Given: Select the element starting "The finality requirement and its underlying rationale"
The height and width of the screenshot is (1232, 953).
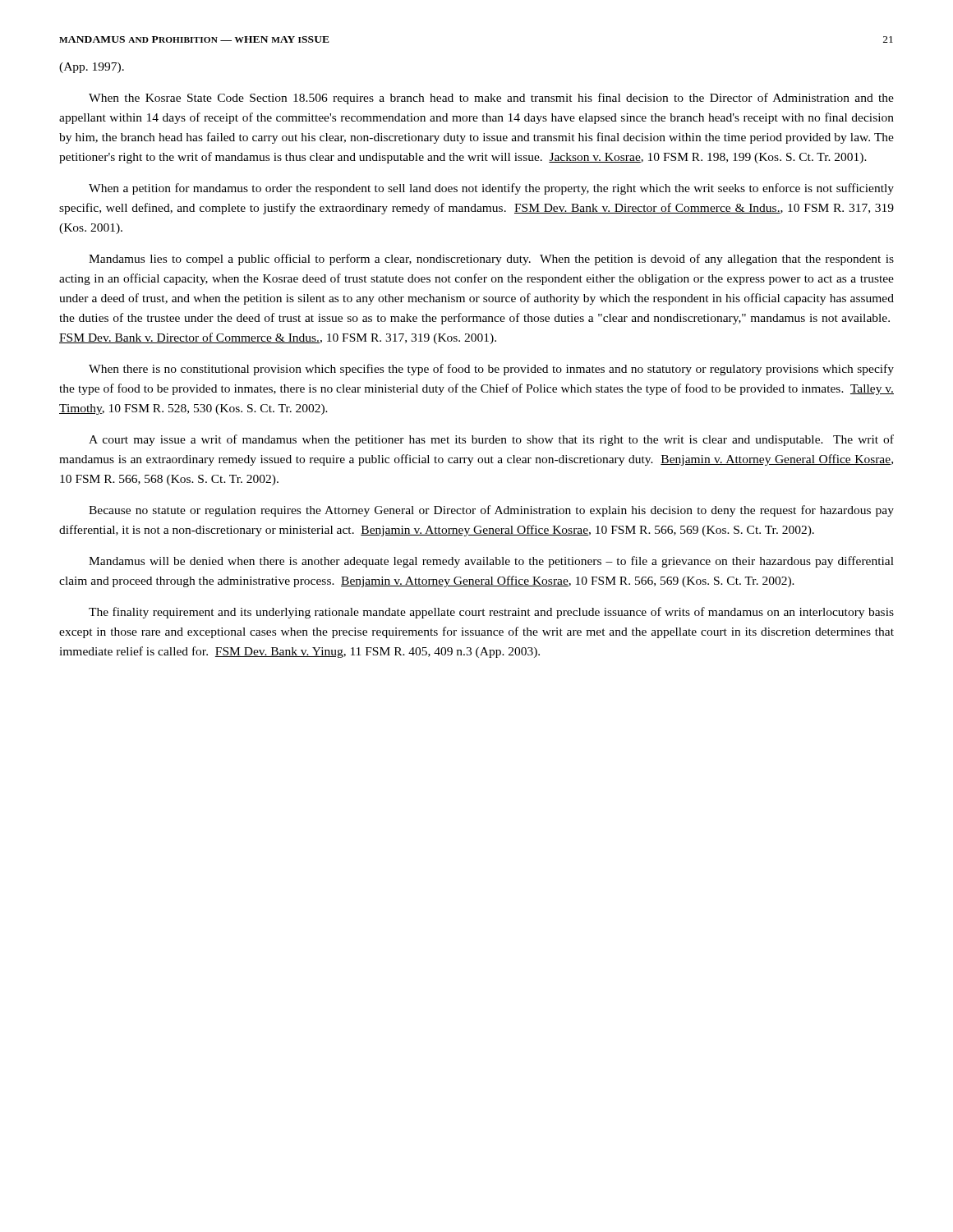Looking at the screenshot, I should 476,631.
